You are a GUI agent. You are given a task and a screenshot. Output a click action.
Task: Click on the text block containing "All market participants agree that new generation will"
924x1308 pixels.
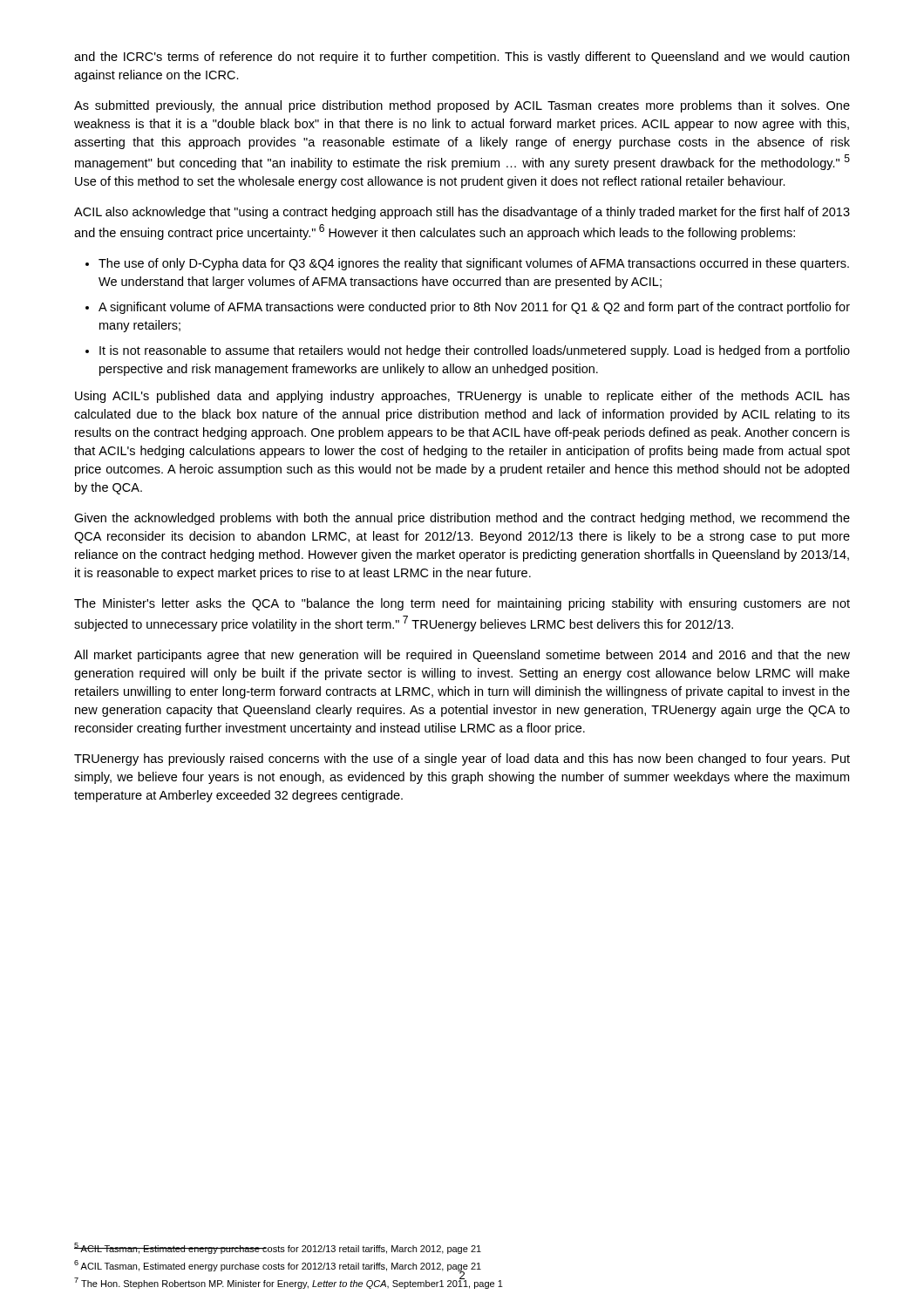462,691
